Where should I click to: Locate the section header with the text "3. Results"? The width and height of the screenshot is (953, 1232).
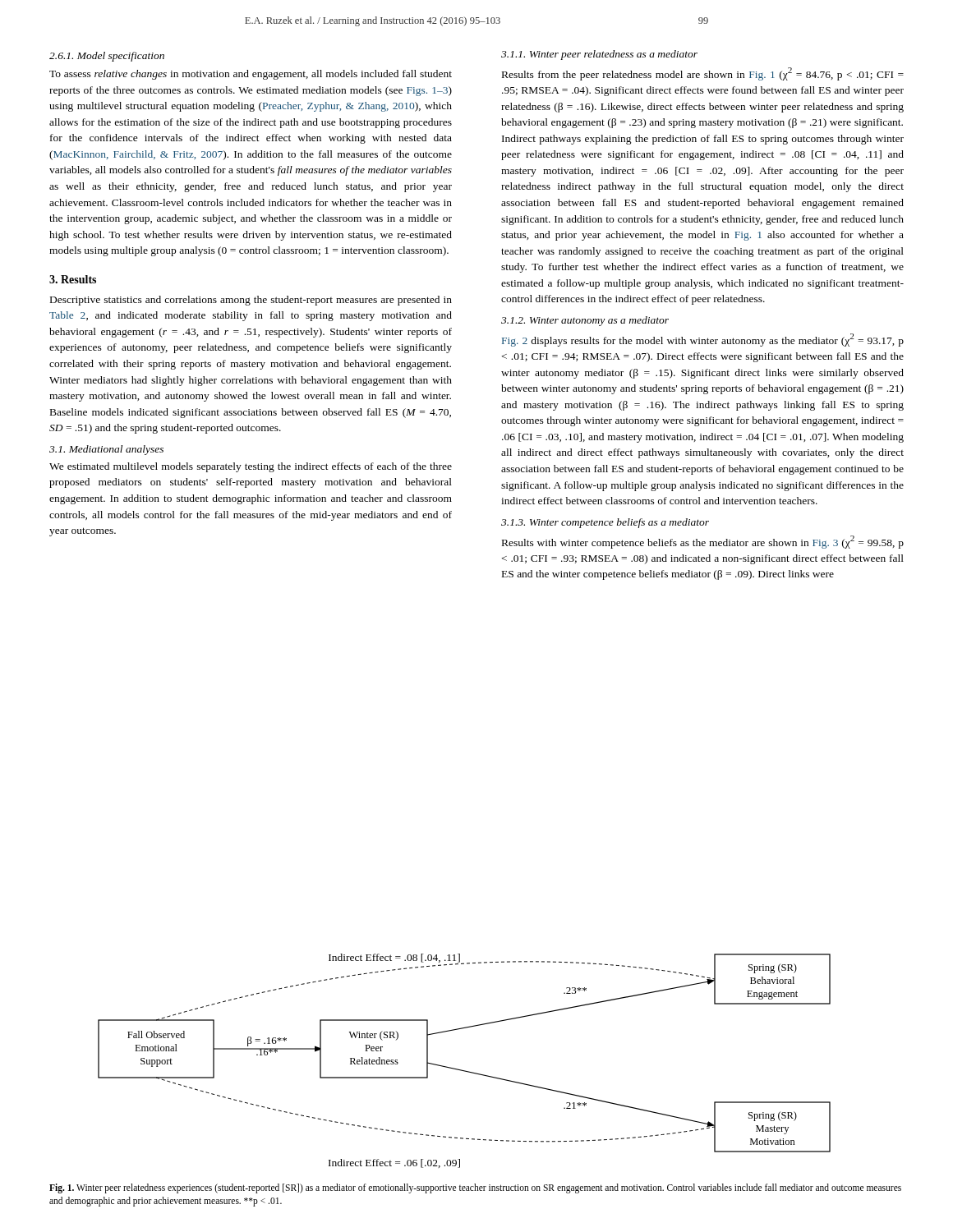pyautogui.click(x=73, y=279)
